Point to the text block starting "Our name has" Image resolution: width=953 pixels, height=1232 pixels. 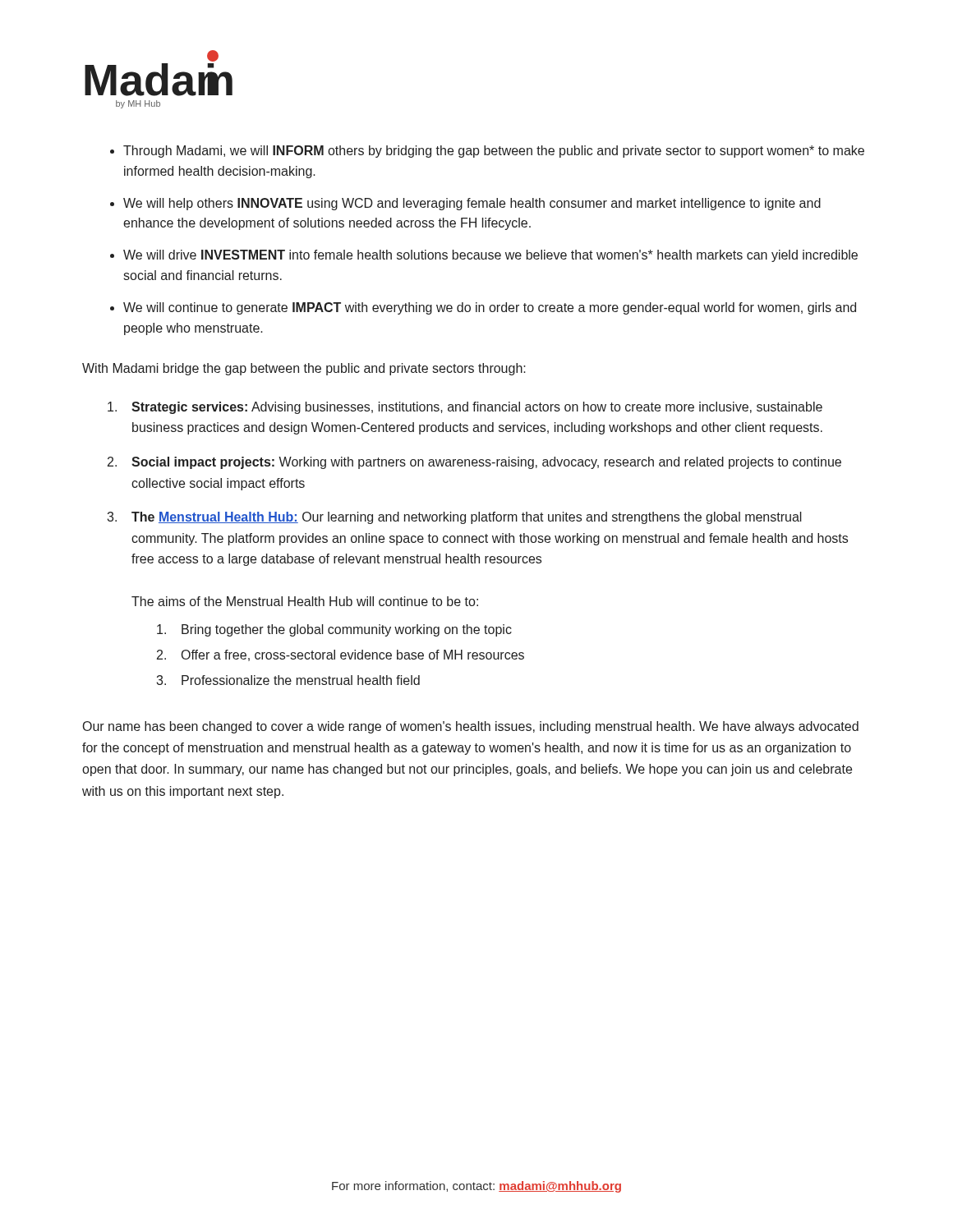(x=471, y=759)
